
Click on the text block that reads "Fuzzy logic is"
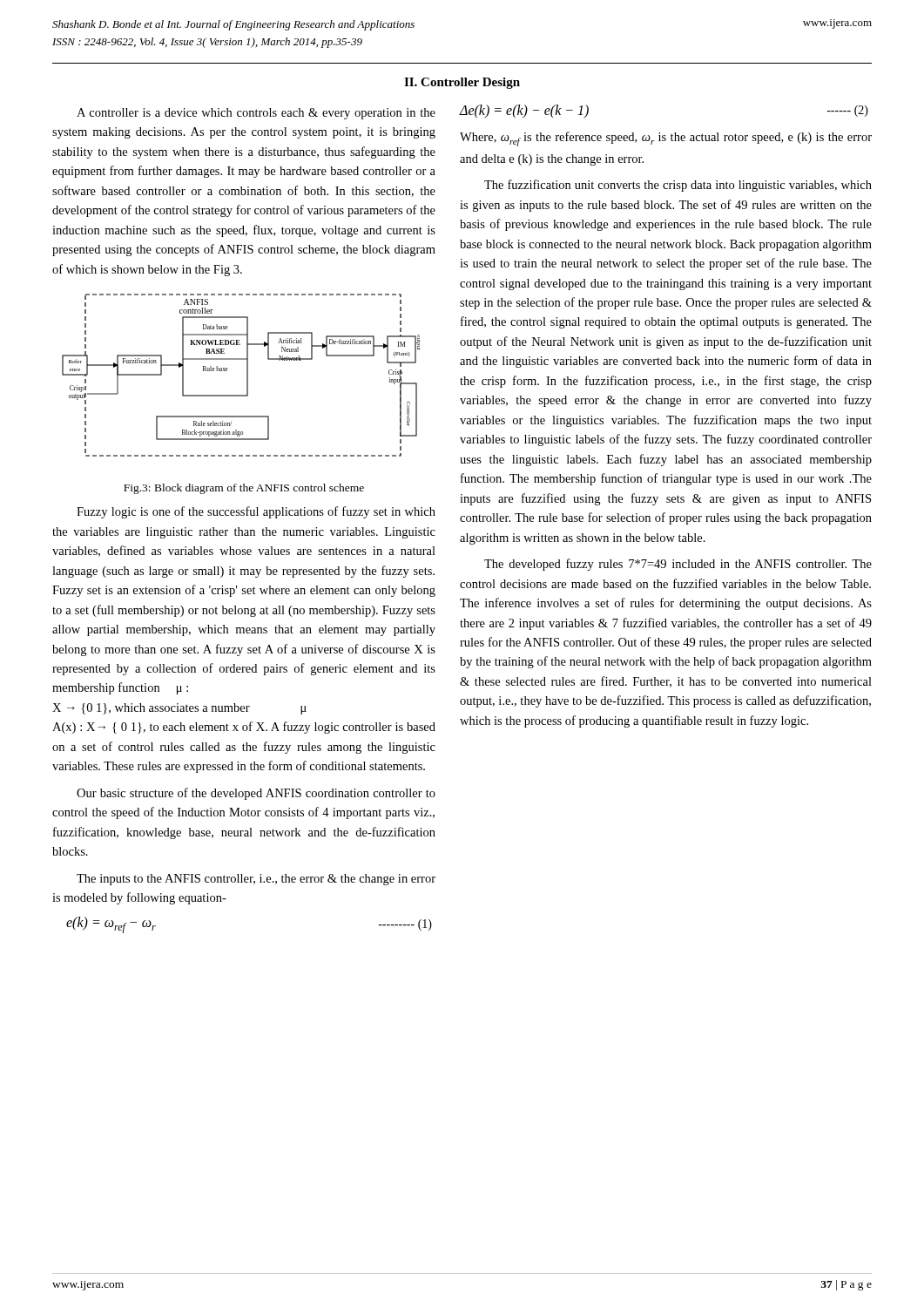(x=244, y=705)
